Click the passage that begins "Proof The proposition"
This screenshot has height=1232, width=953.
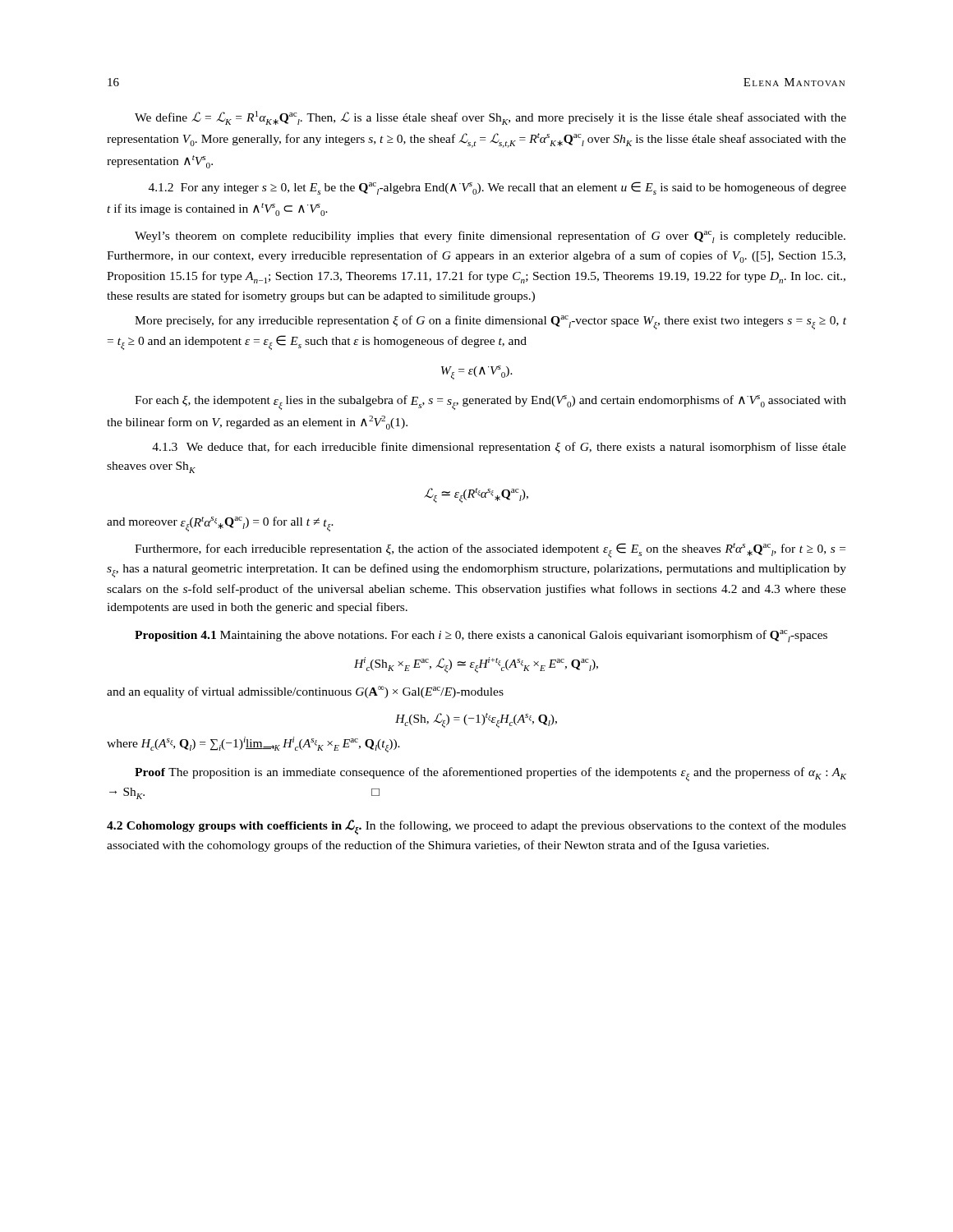point(476,783)
